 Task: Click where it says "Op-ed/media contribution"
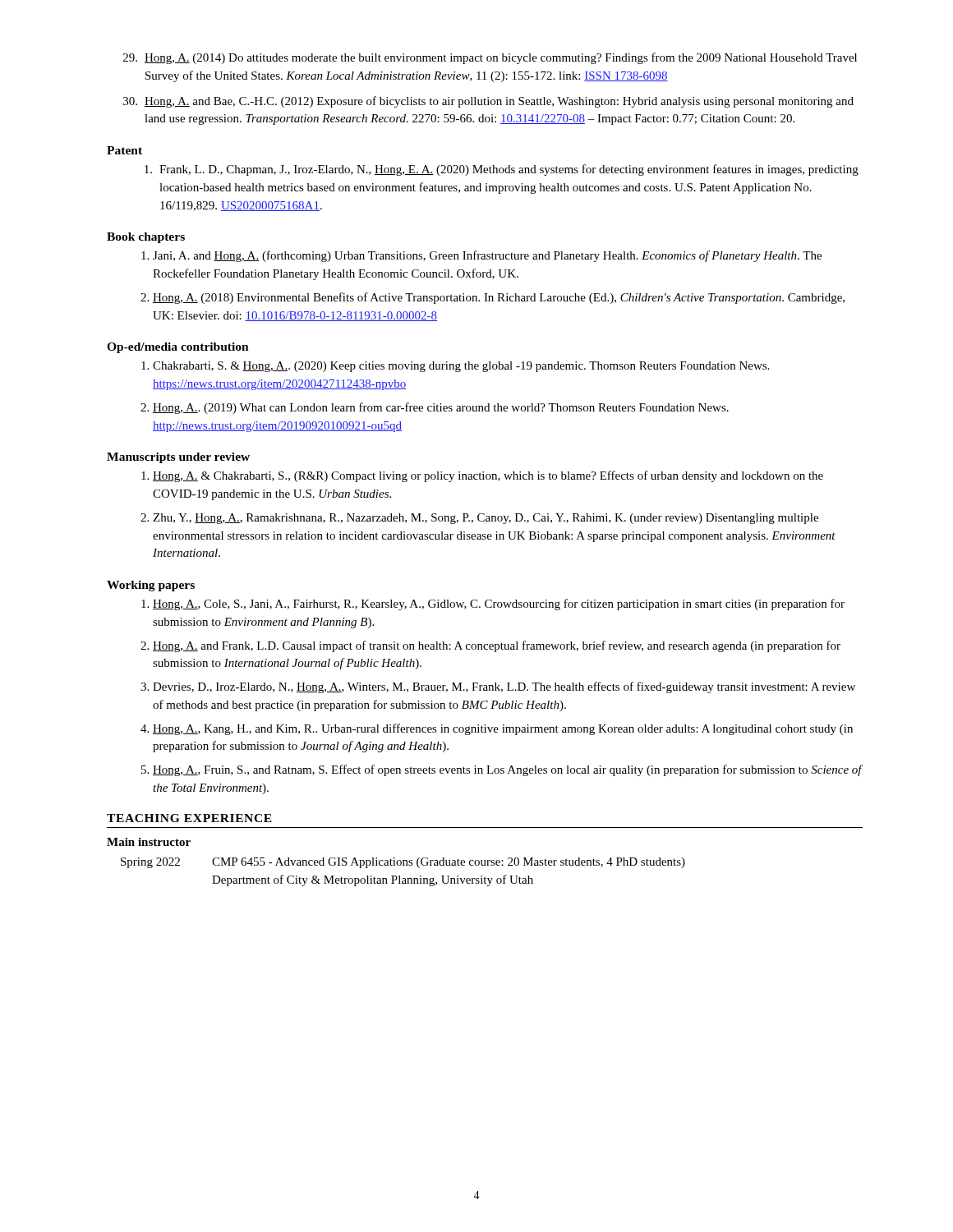click(178, 346)
